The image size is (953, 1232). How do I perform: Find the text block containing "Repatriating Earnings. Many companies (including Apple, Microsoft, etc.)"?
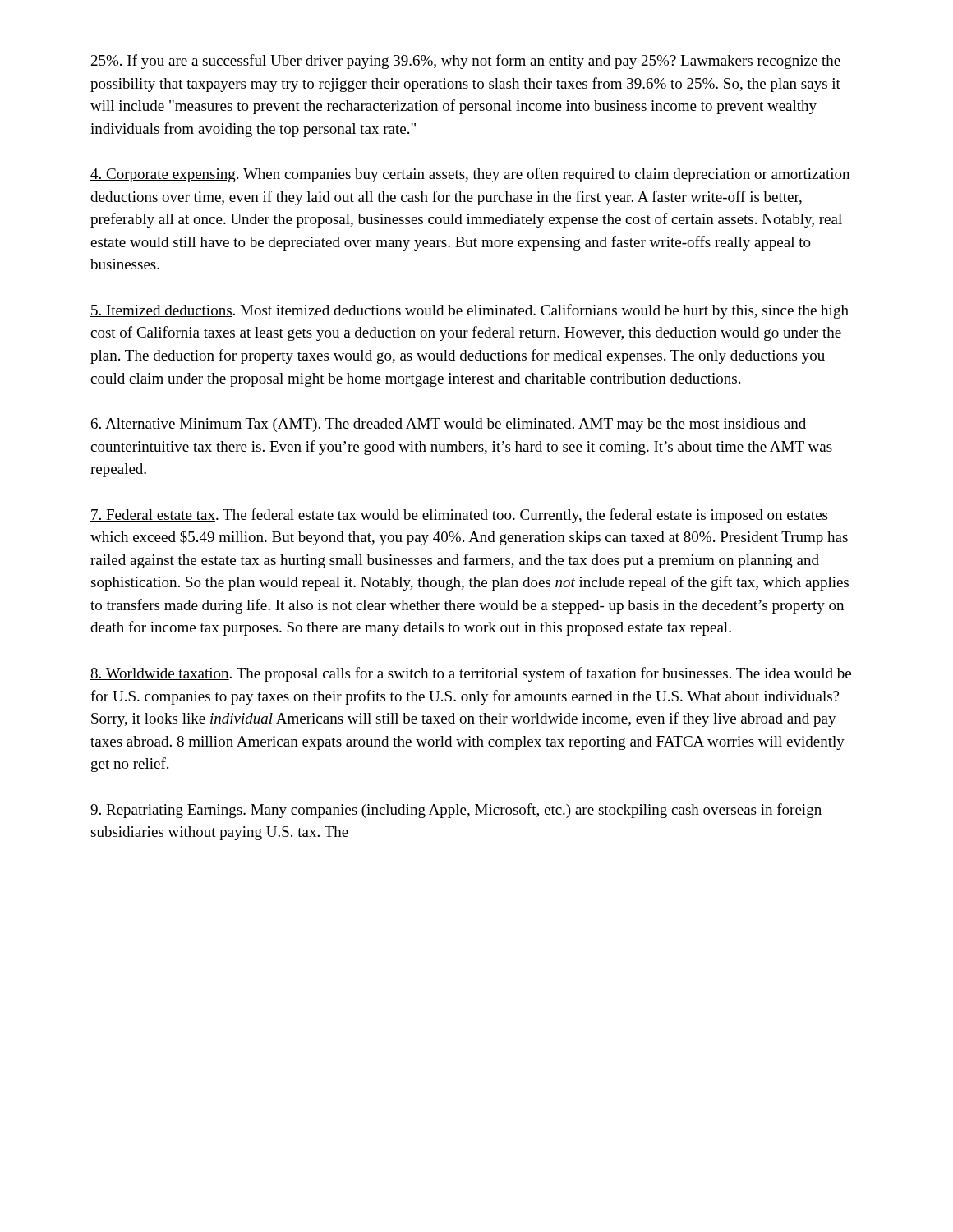456,821
